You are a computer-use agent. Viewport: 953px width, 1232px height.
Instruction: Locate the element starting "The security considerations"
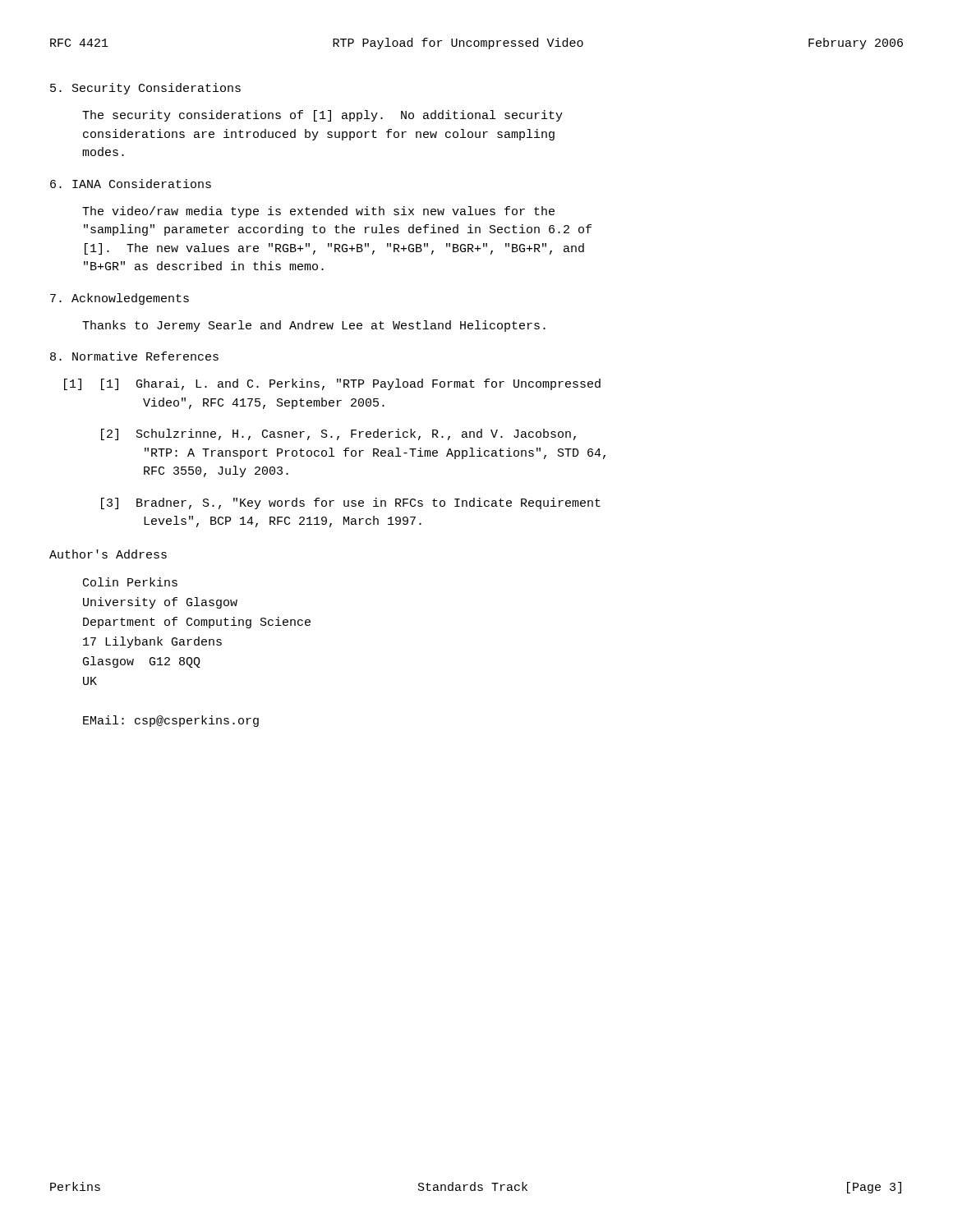tap(322, 135)
